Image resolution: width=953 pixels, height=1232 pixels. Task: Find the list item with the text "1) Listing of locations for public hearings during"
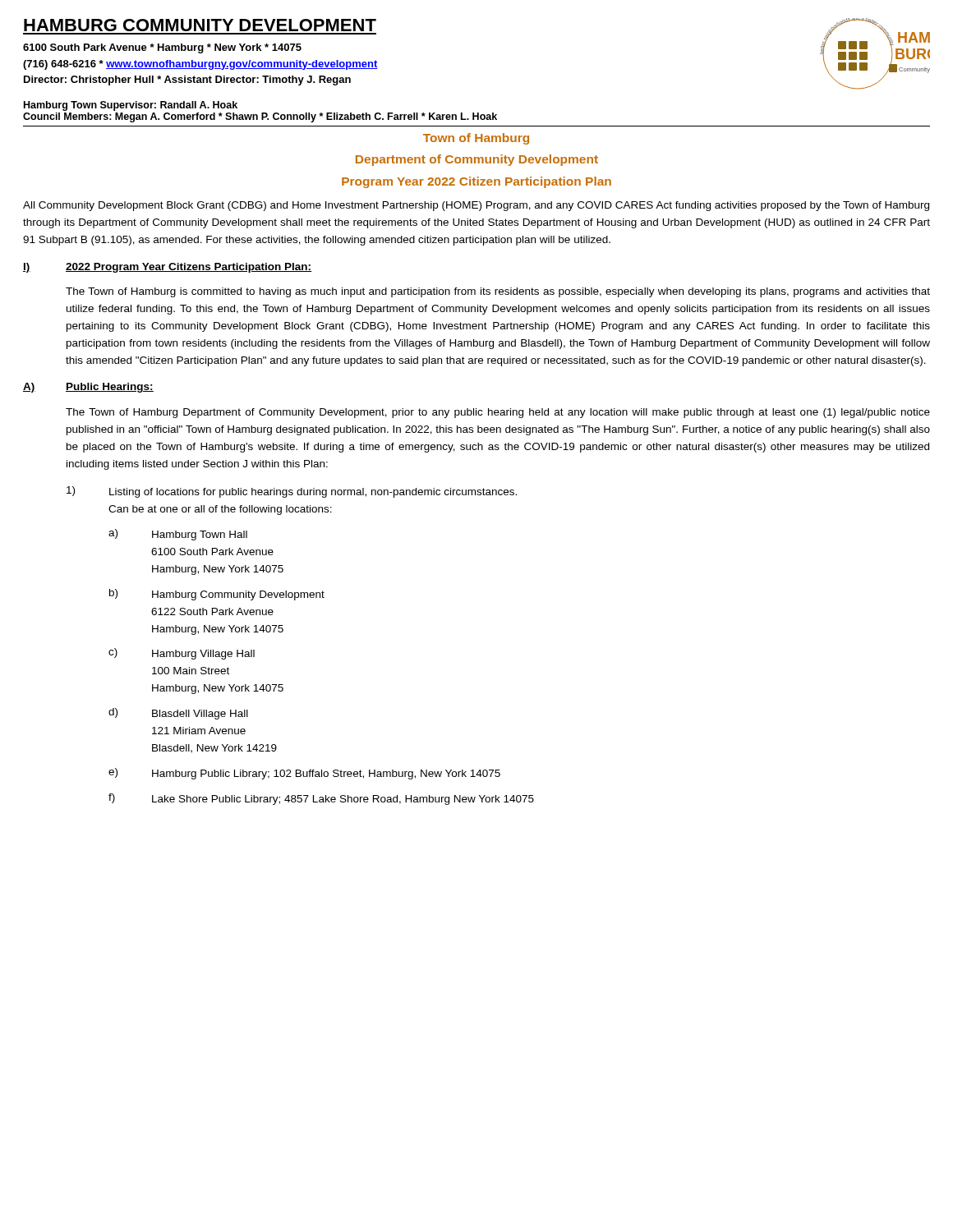[x=292, y=501]
